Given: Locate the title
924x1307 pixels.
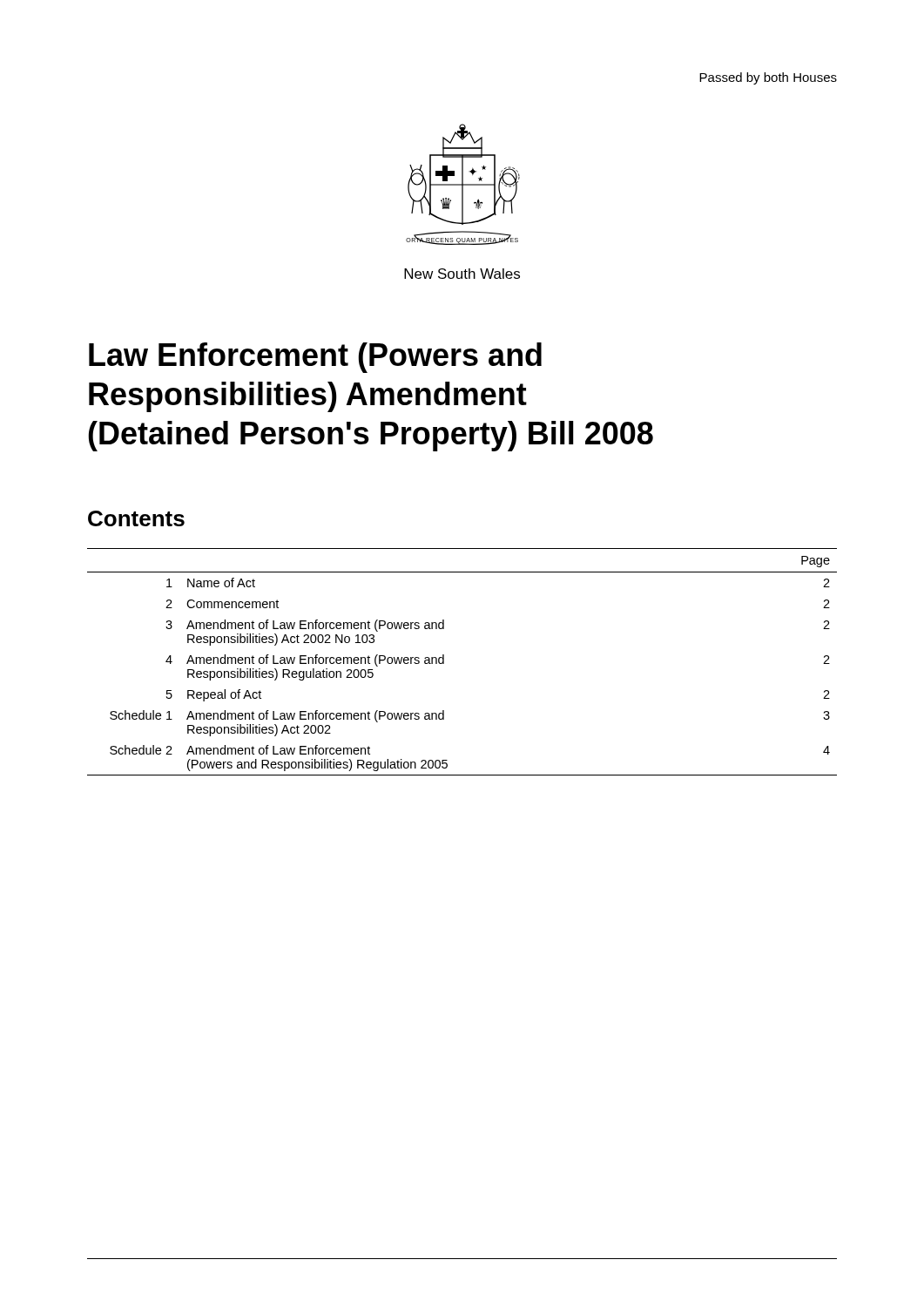Looking at the screenshot, I should pyautogui.click(x=370, y=394).
